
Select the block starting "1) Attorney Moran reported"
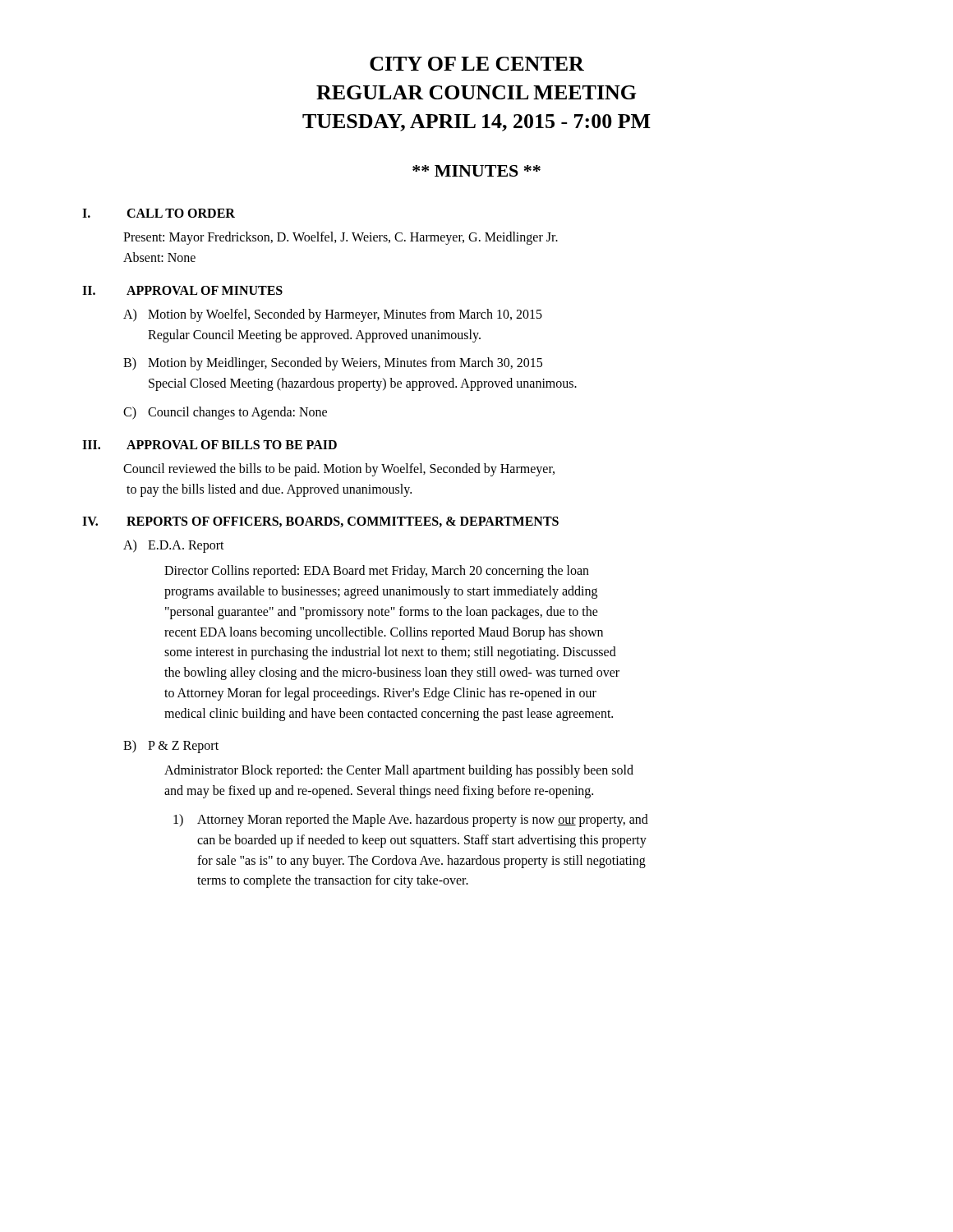coord(522,851)
